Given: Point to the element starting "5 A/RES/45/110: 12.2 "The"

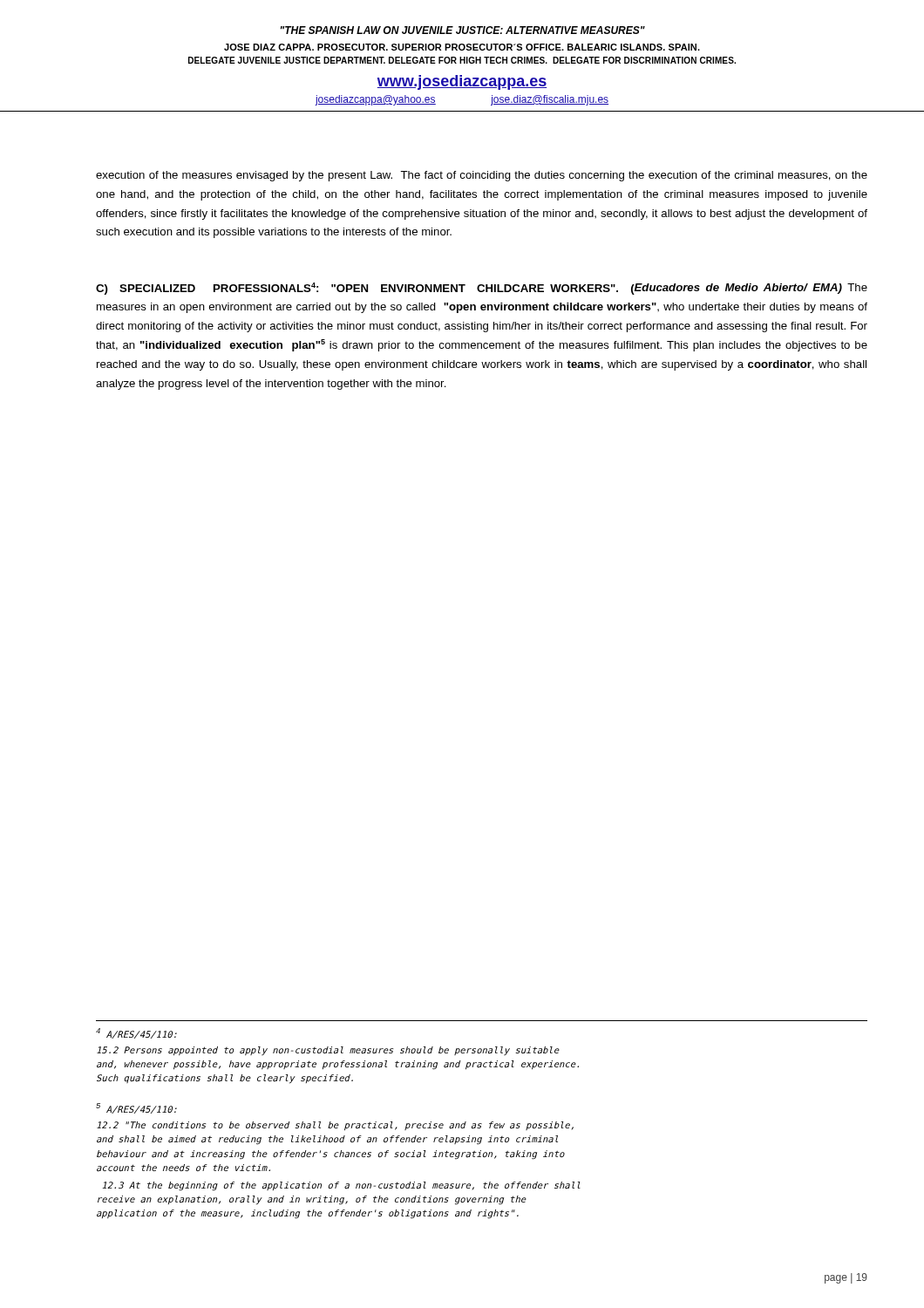Looking at the screenshot, I should [482, 1162].
